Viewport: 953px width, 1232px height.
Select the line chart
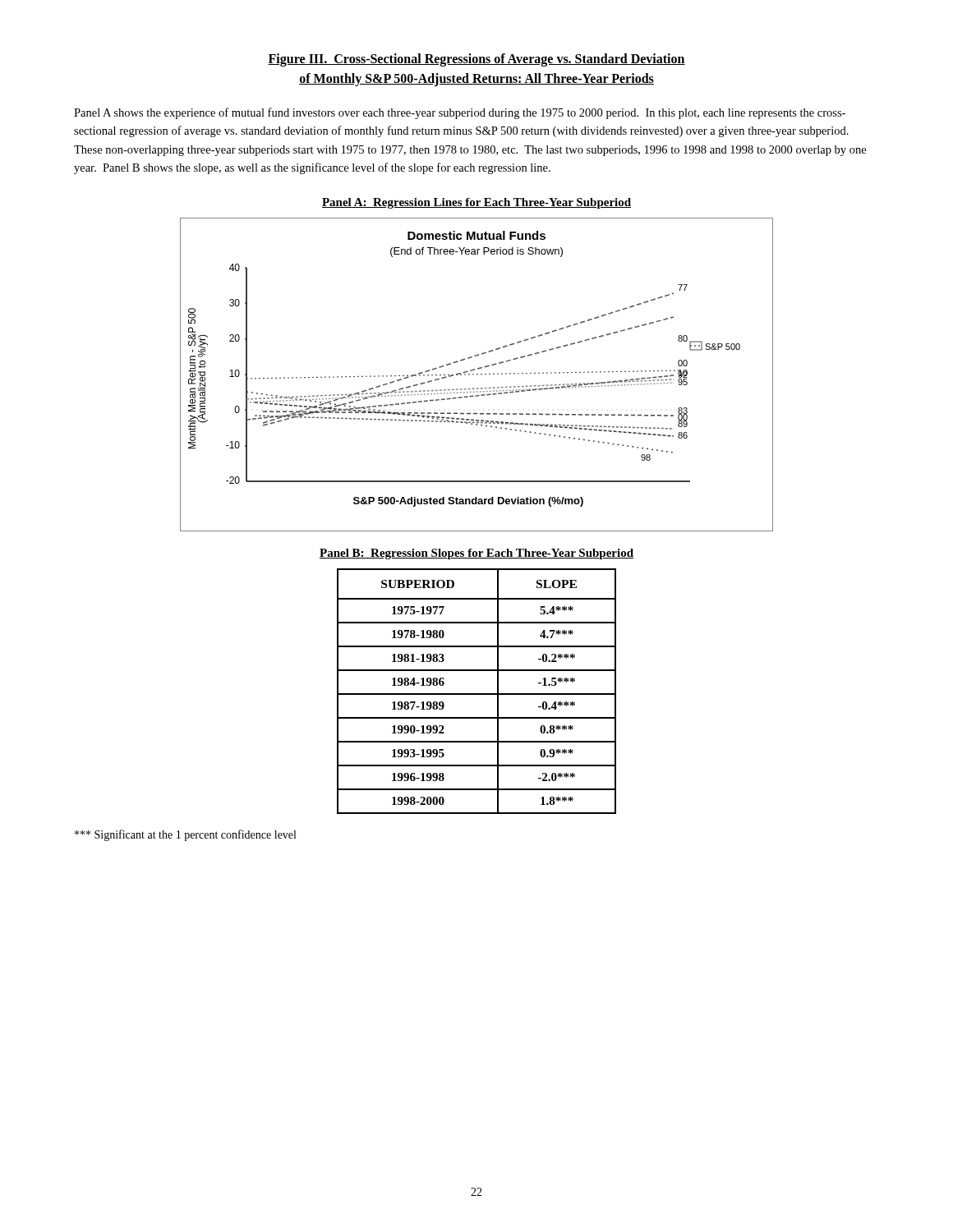coord(476,374)
